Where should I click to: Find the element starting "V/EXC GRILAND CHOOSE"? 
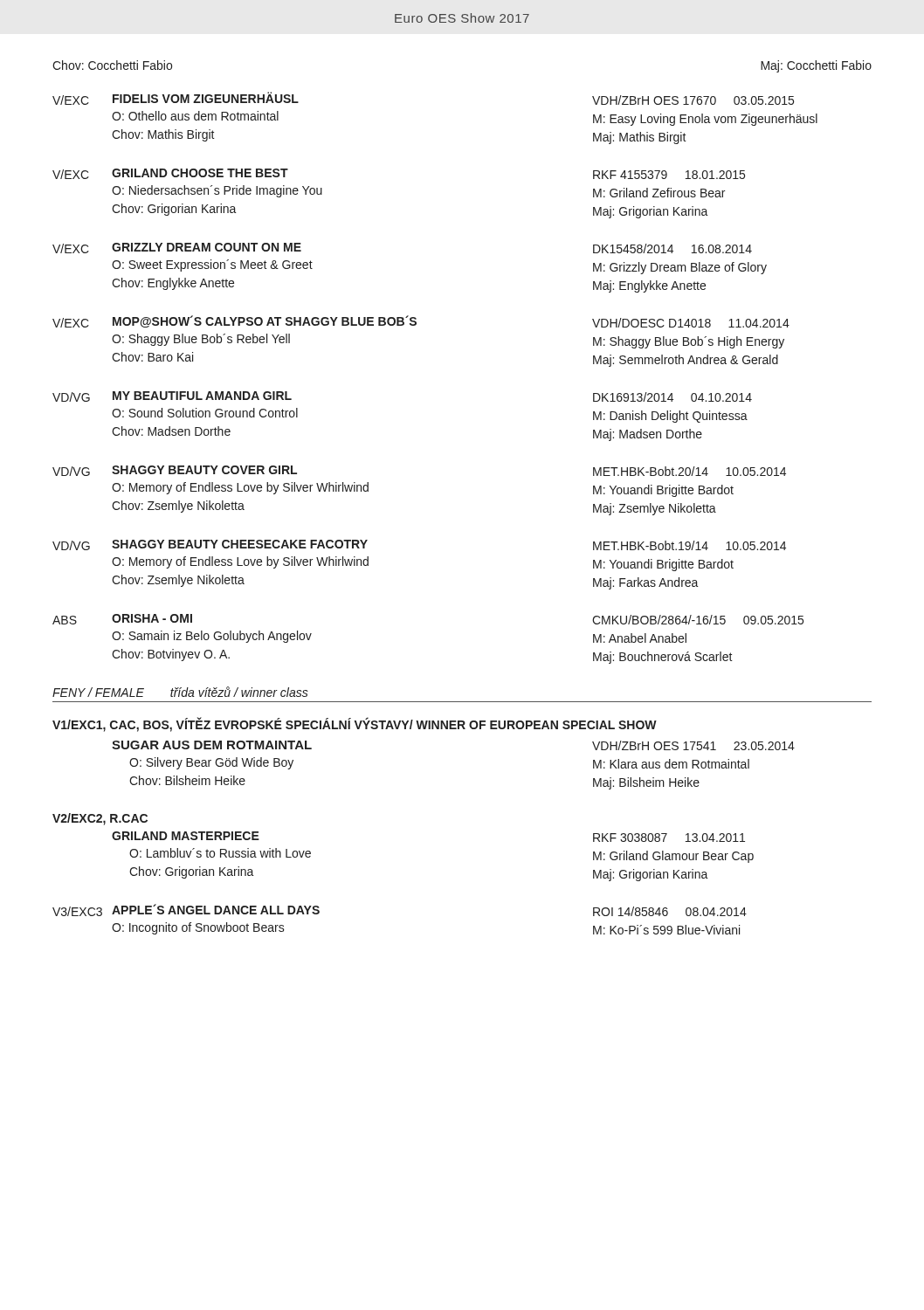(x=68, y=174)
